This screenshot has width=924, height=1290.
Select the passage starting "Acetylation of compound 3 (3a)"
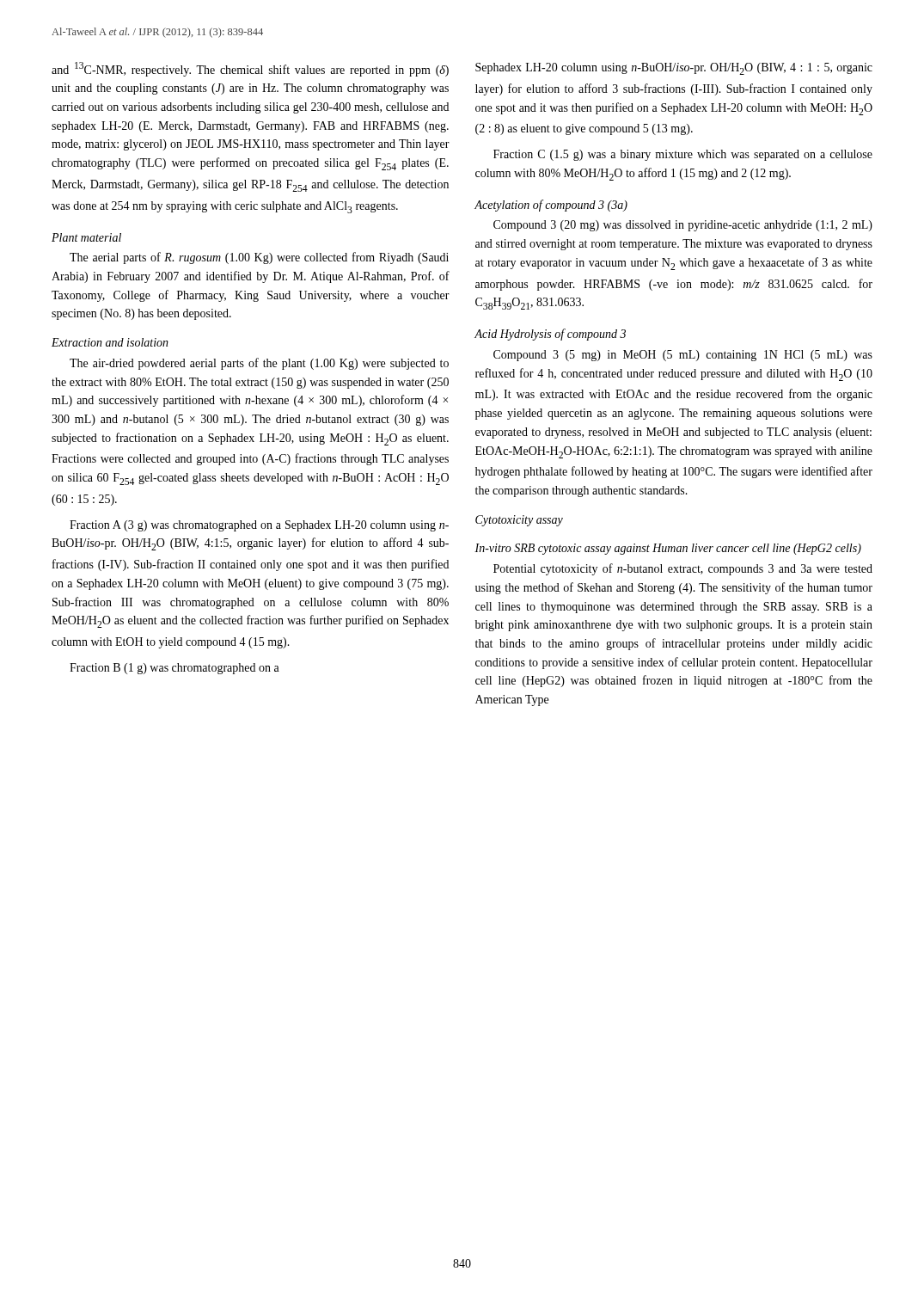[x=551, y=206]
